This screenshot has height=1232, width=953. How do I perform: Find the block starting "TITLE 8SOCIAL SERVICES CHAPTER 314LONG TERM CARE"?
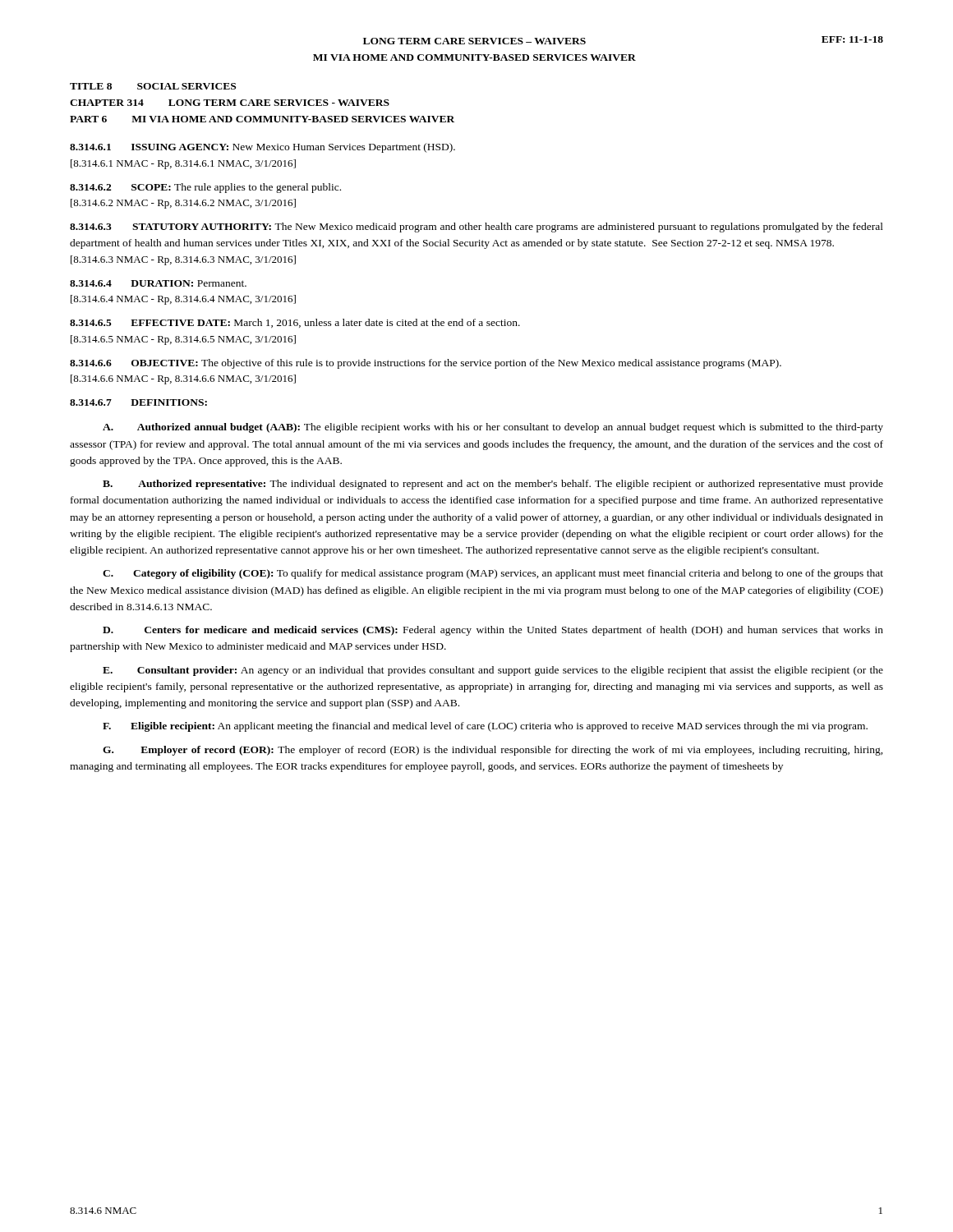(x=153, y=86)
